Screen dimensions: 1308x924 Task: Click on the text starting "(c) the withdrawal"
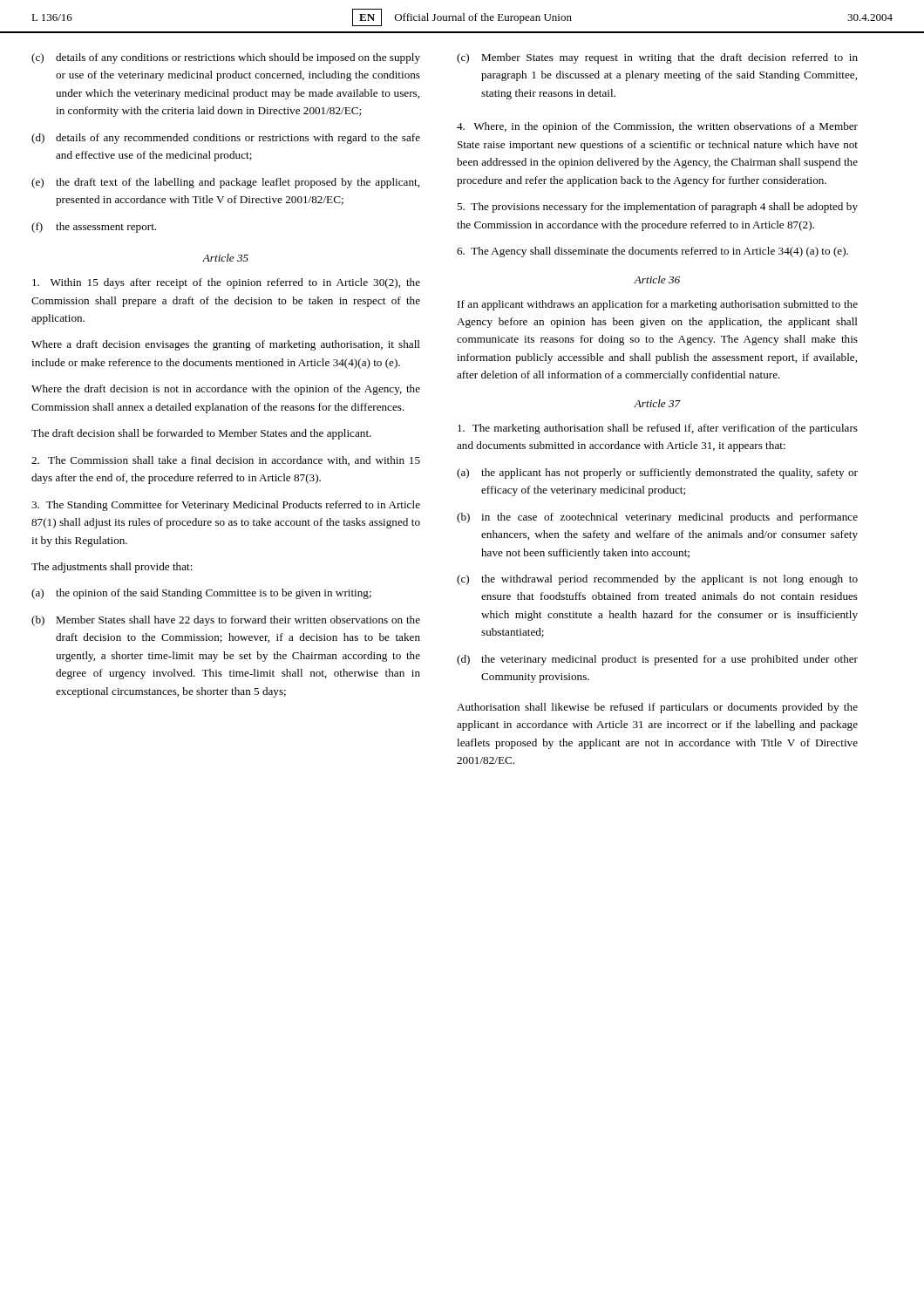(x=657, y=606)
